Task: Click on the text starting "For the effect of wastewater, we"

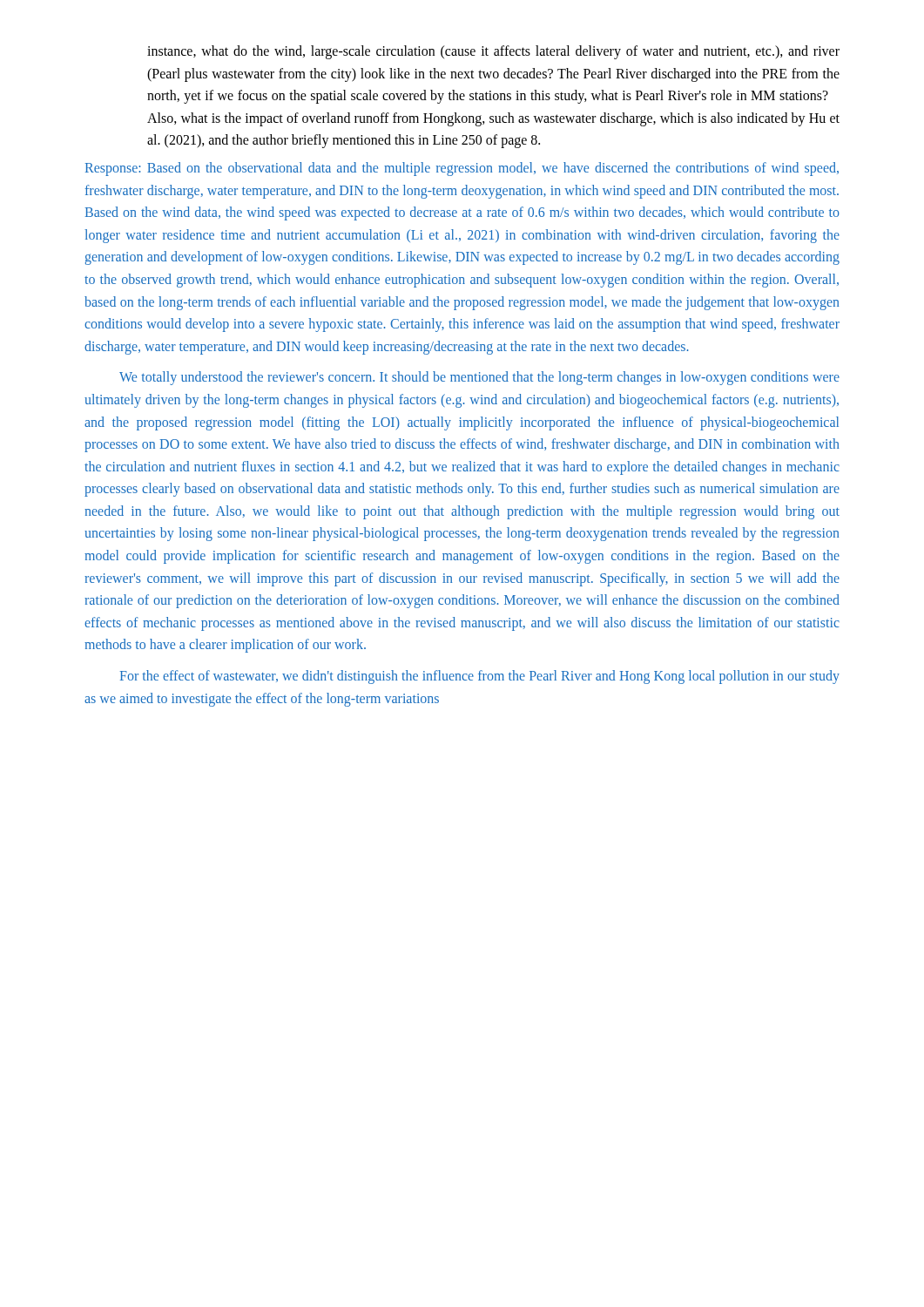Action: point(462,687)
